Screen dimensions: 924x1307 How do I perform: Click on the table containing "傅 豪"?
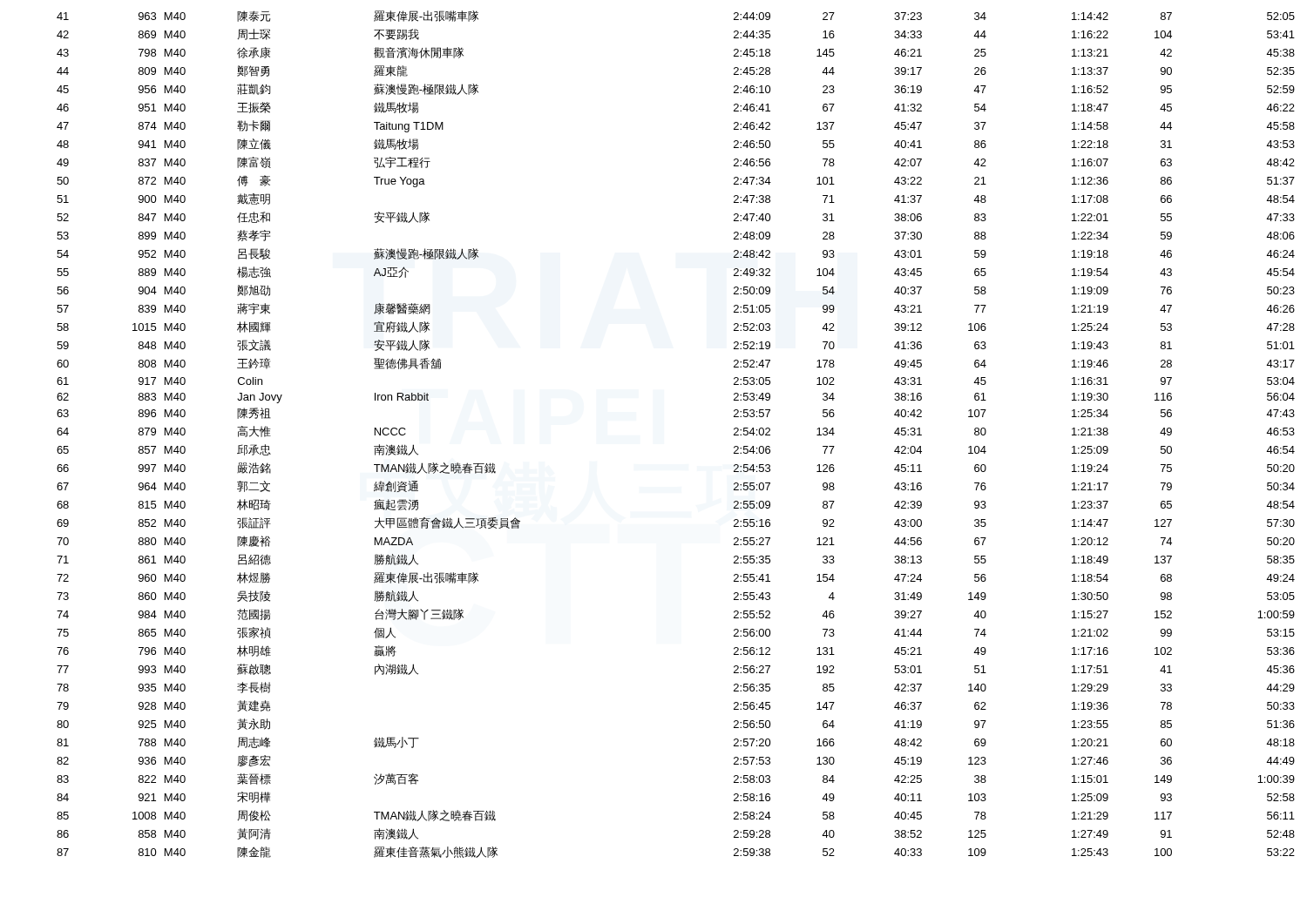click(654, 434)
